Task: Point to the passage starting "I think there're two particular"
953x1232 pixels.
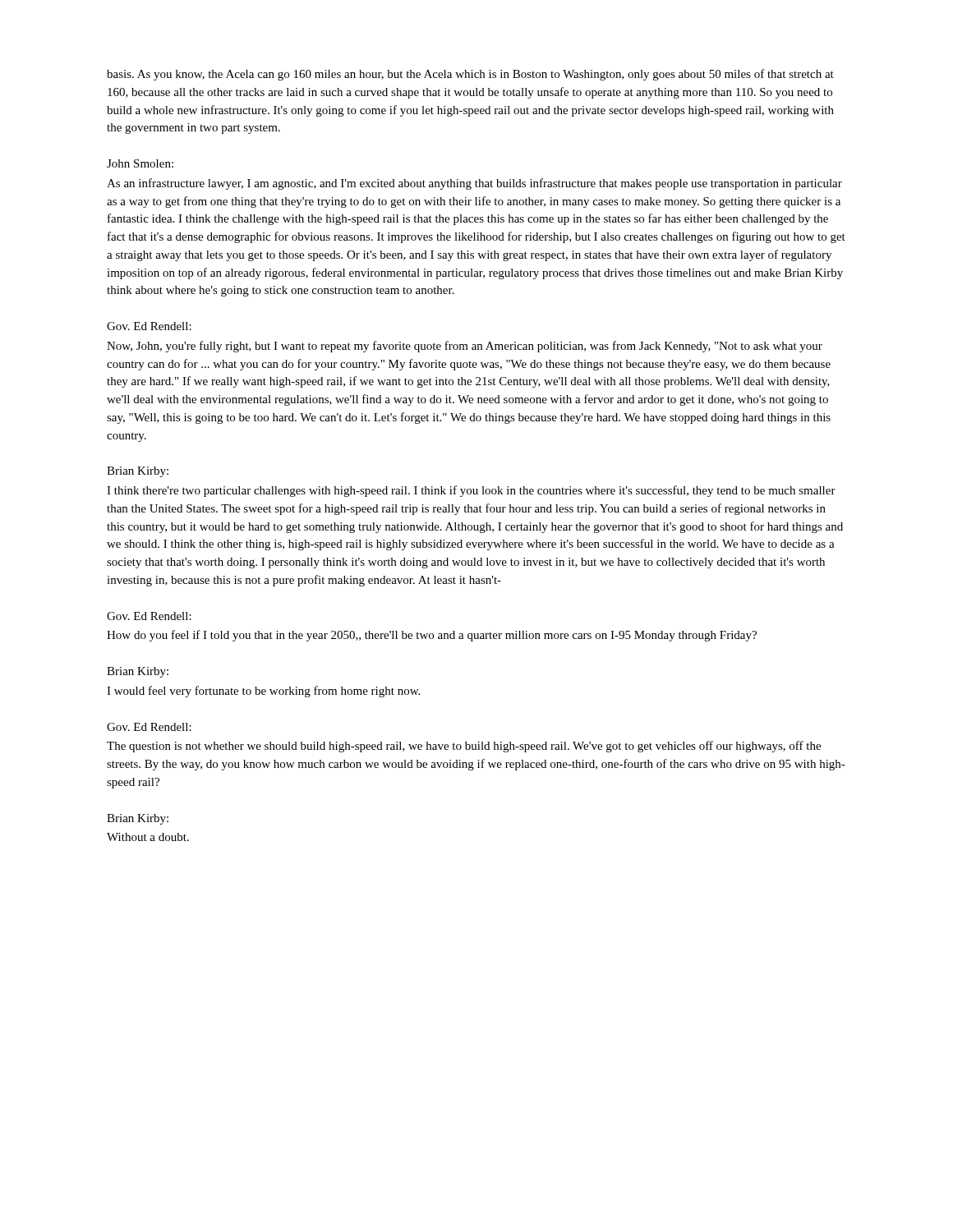Action: tap(476, 536)
